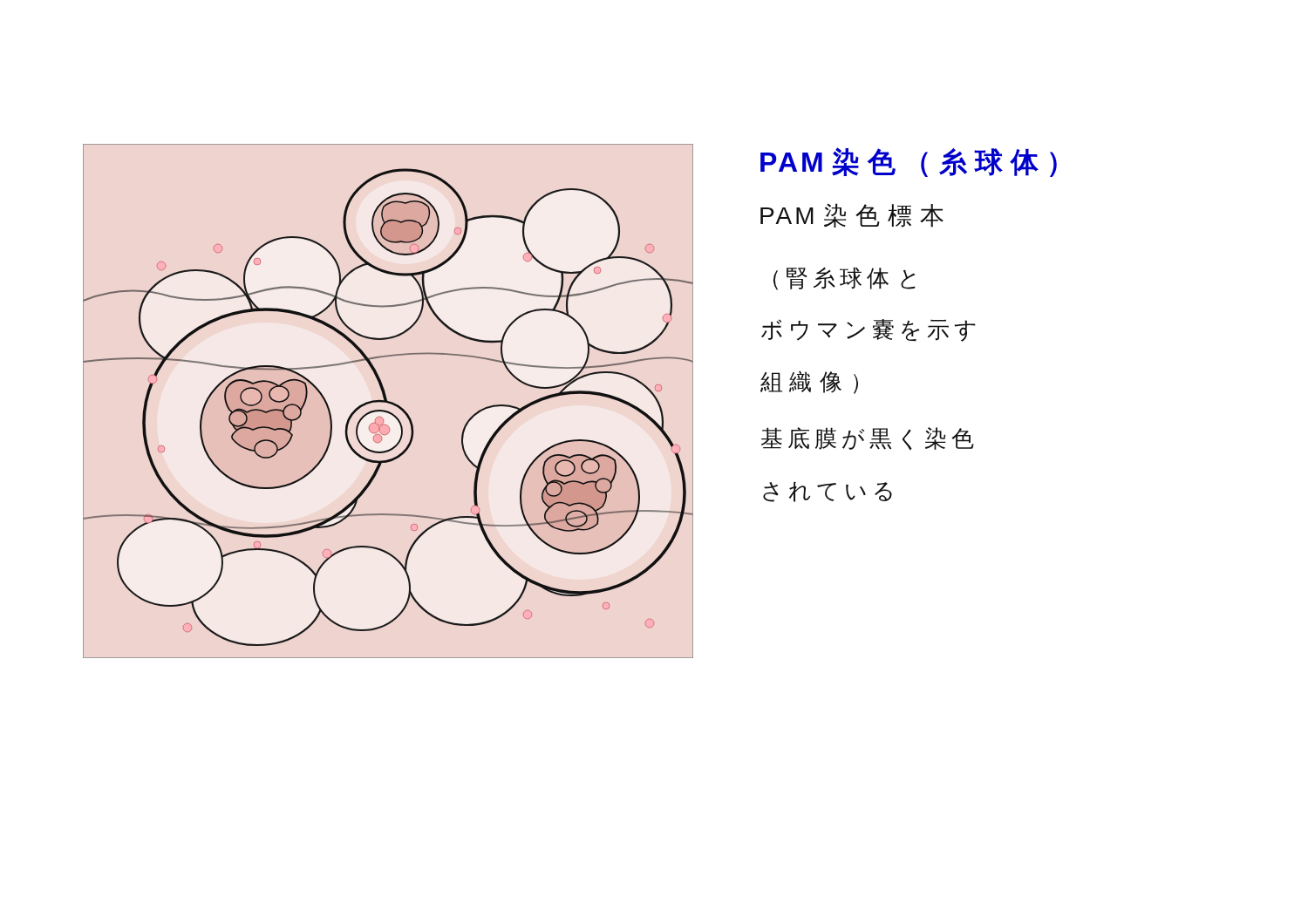Locate the region starting "PAM染色（糸球体） PAM染色標本 （腎糸球体と ボウマン嚢を示す"
This screenshot has width=1308, height=924.
pos(909,325)
